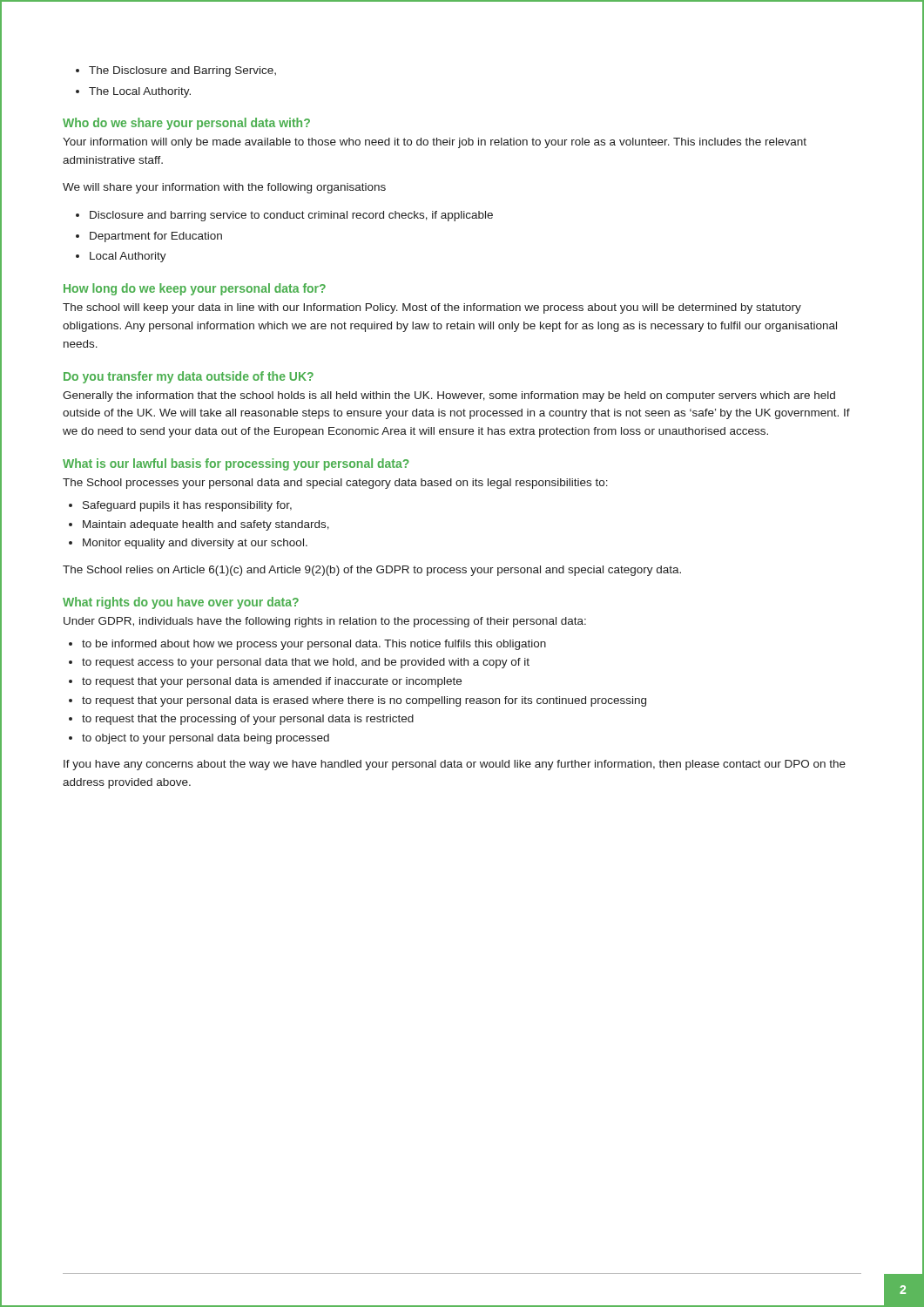
Task: Locate the section header that opens with "What is our"
Action: [x=236, y=464]
